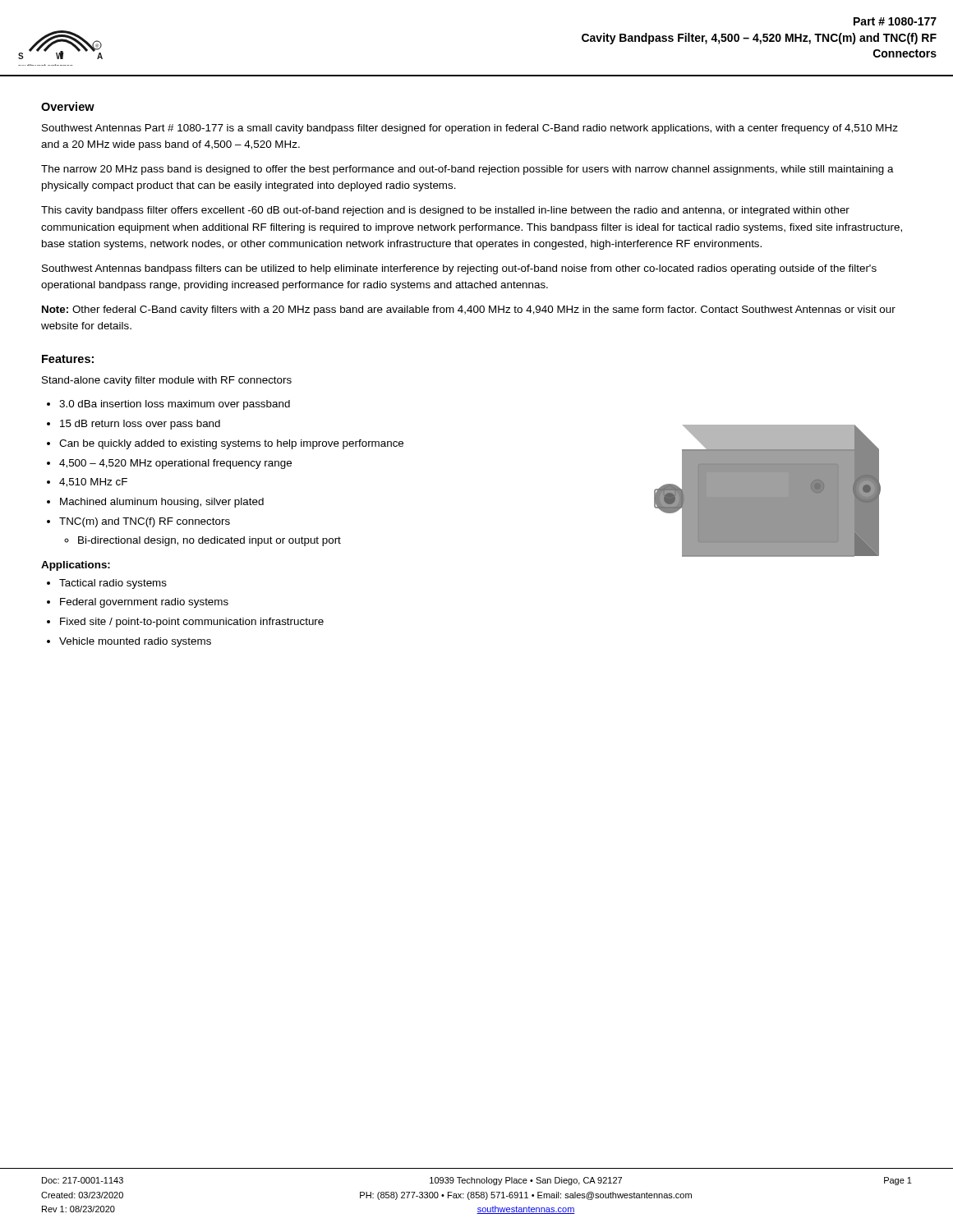Click on the list item that says "Vehicle mounted radio"

coord(135,641)
